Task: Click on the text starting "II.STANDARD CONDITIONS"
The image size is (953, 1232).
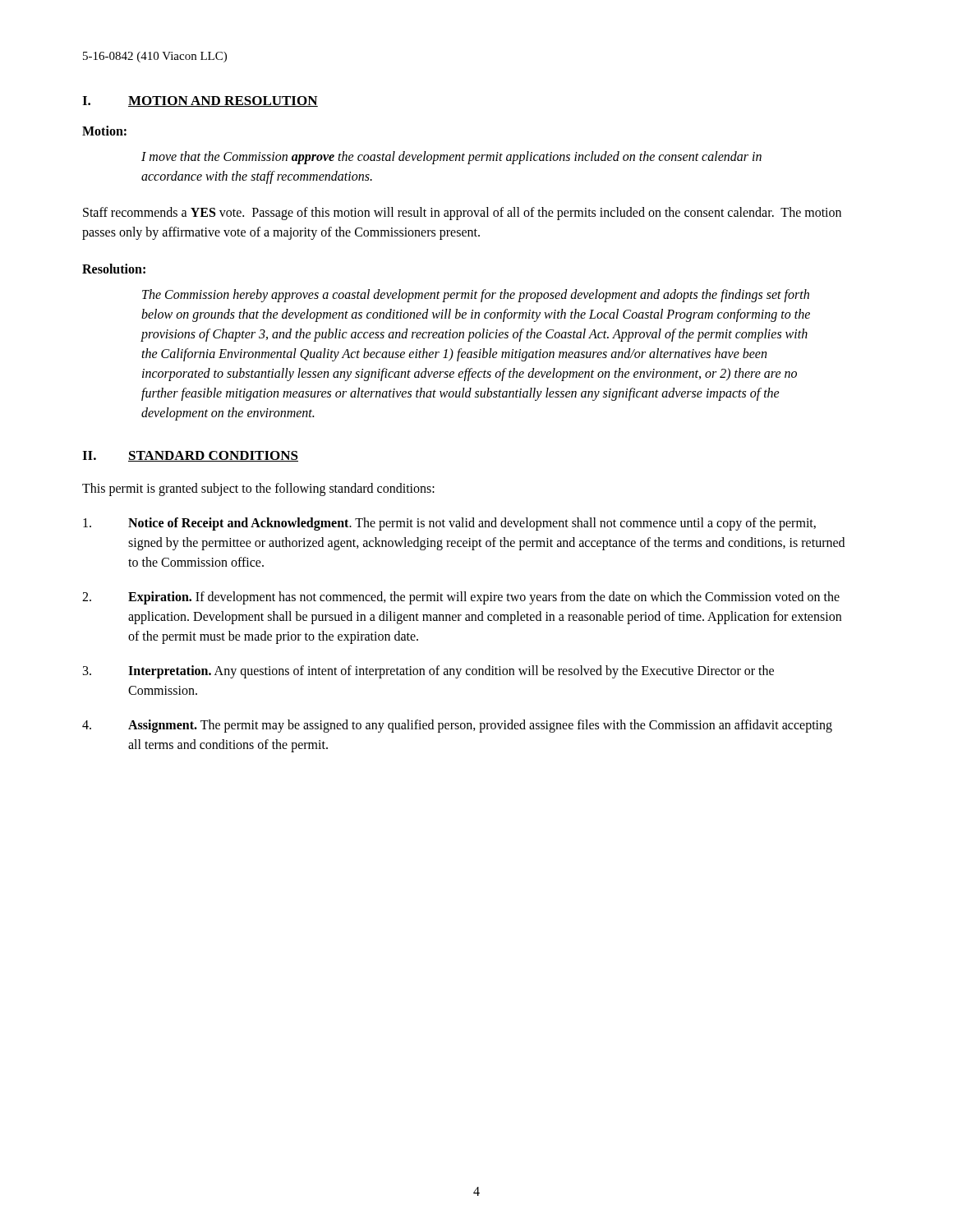Action: tap(190, 456)
